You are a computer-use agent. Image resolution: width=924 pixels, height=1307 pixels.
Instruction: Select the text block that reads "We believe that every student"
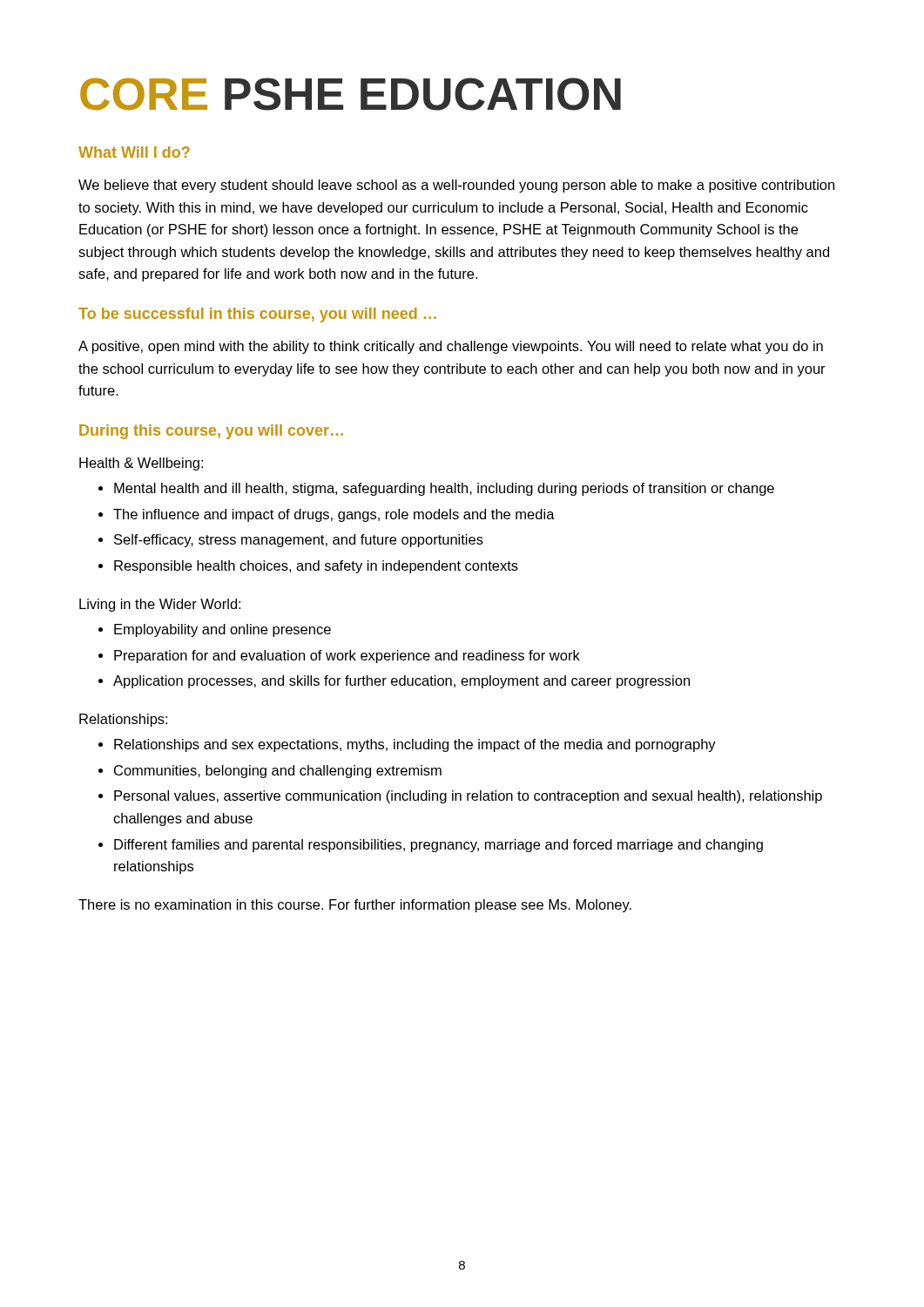pyautogui.click(x=462, y=230)
